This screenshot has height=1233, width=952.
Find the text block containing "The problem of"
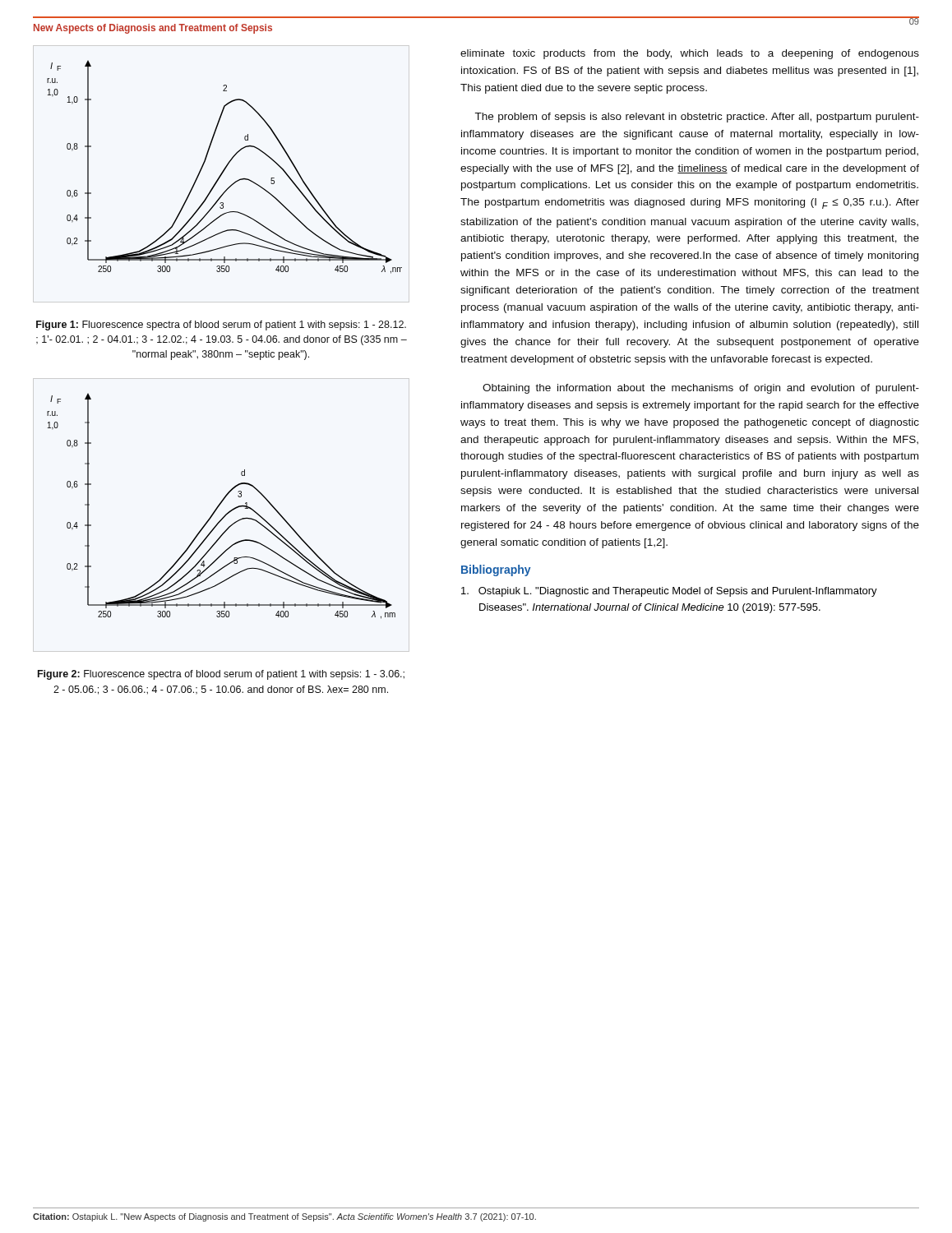click(690, 237)
